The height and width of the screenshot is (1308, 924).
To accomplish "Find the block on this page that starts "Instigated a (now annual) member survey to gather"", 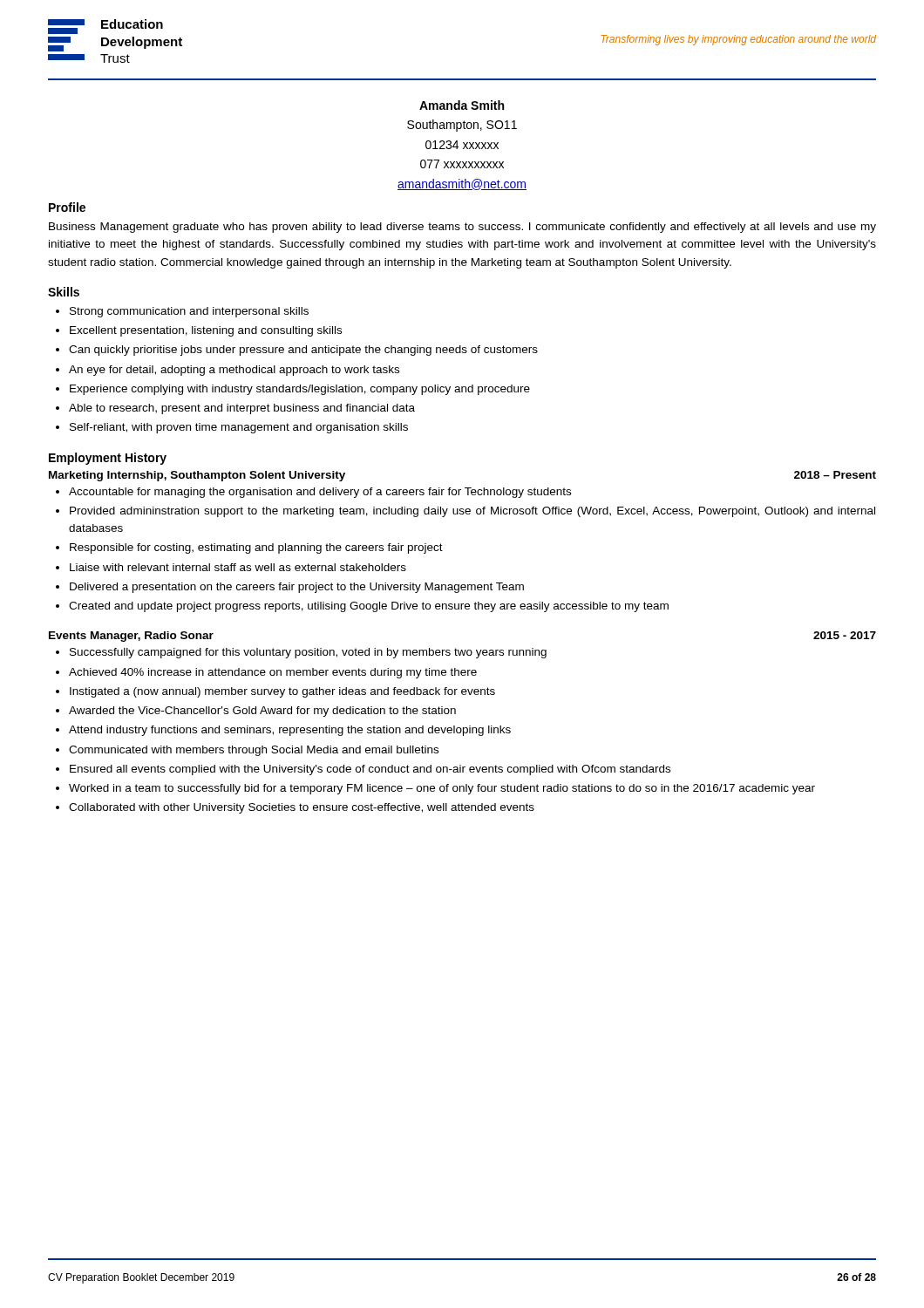I will (282, 691).
